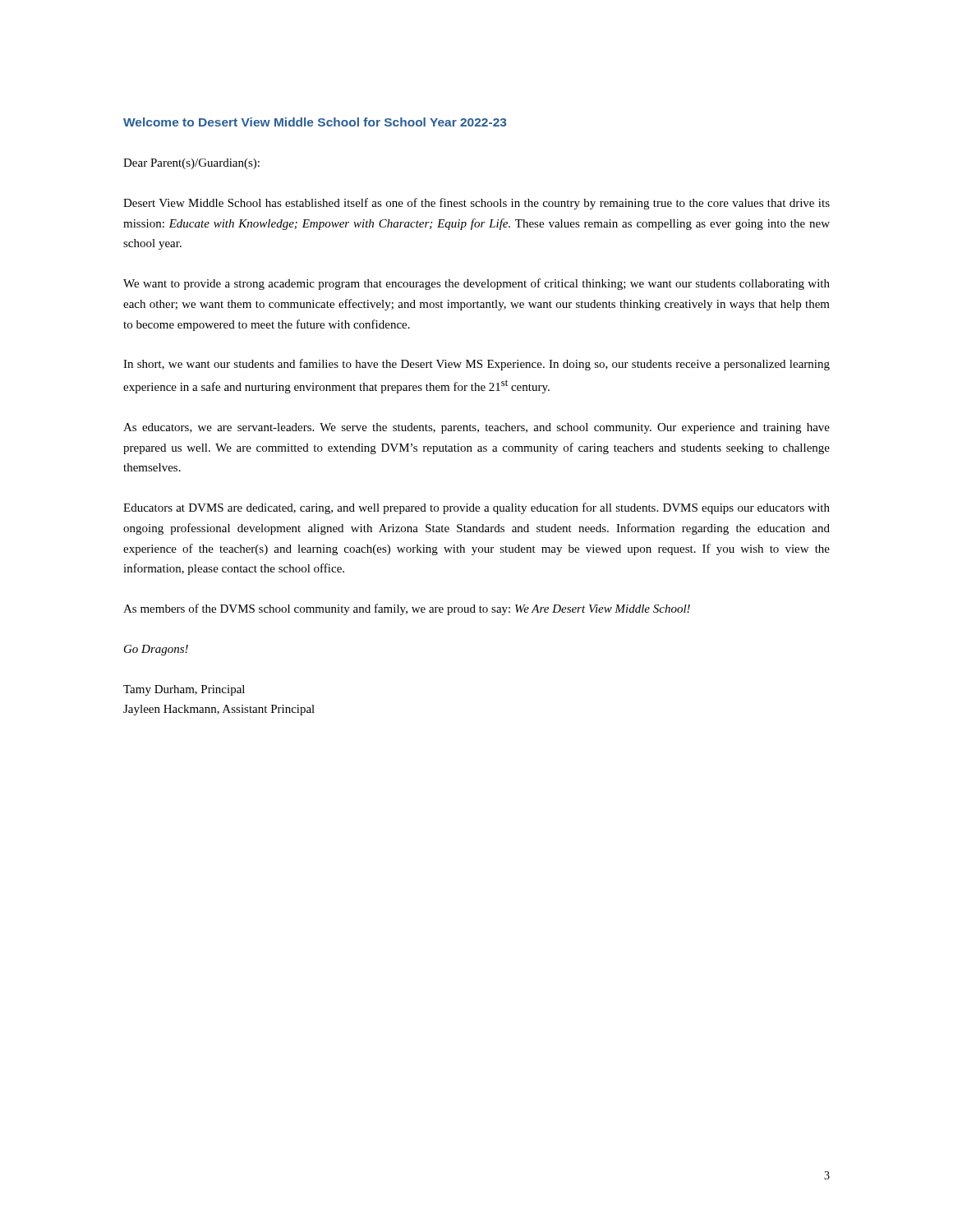Locate the text block with the text "Desert View Middle School has established itself as"
The image size is (953, 1232).
(x=476, y=223)
